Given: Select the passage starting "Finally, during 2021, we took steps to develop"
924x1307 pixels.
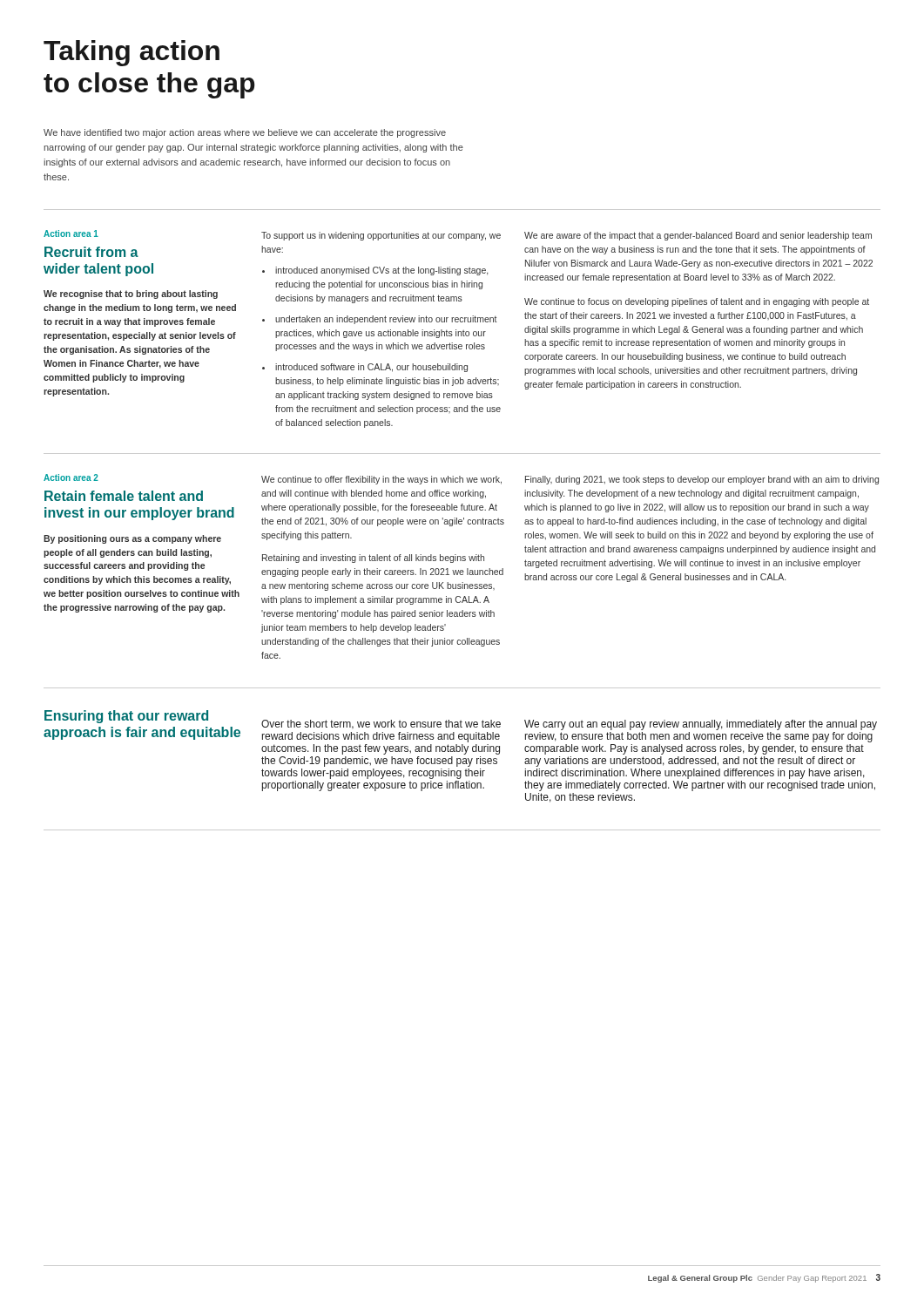Looking at the screenshot, I should [702, 529].
